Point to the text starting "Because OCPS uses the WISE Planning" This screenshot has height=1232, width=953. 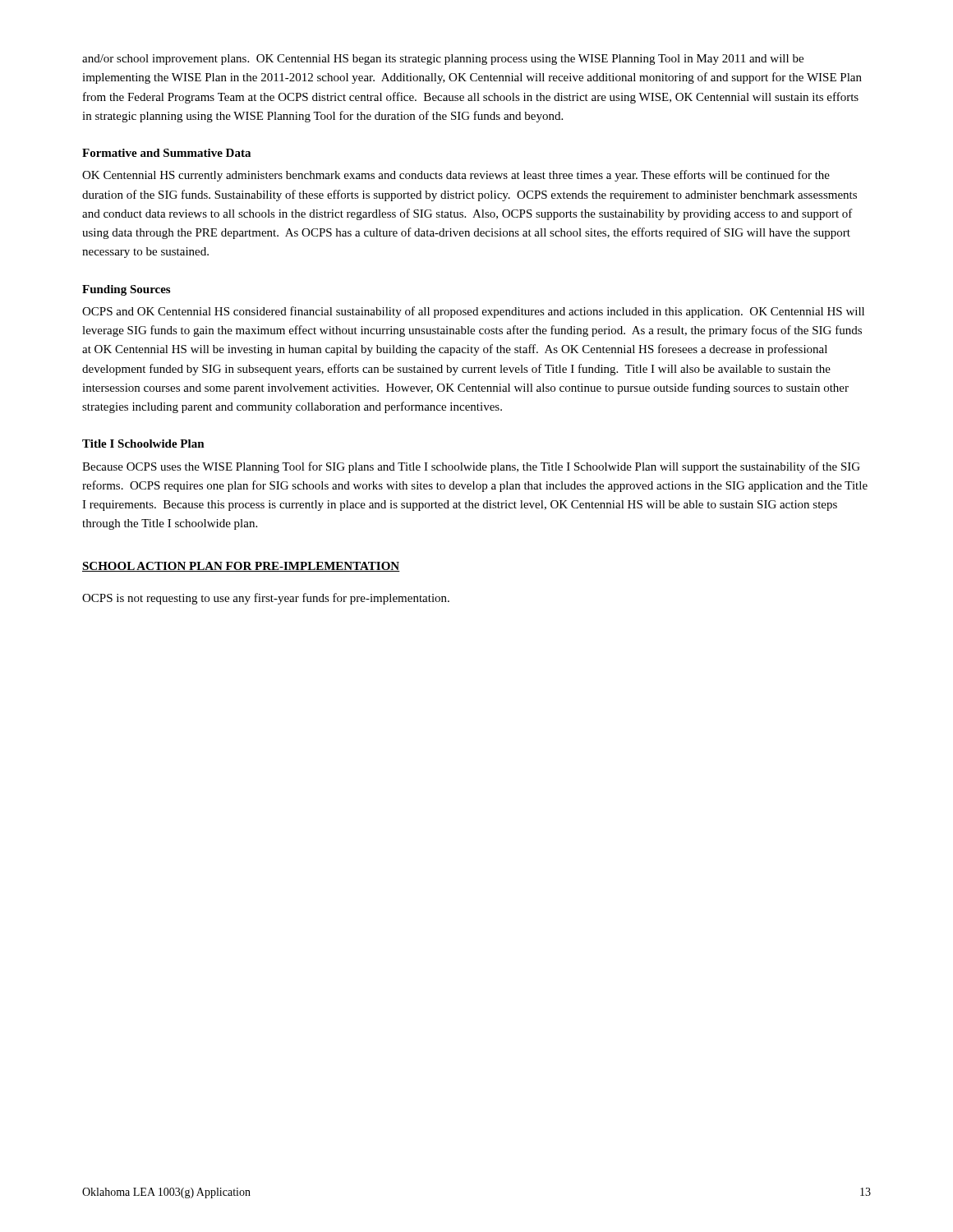[475, 495]
